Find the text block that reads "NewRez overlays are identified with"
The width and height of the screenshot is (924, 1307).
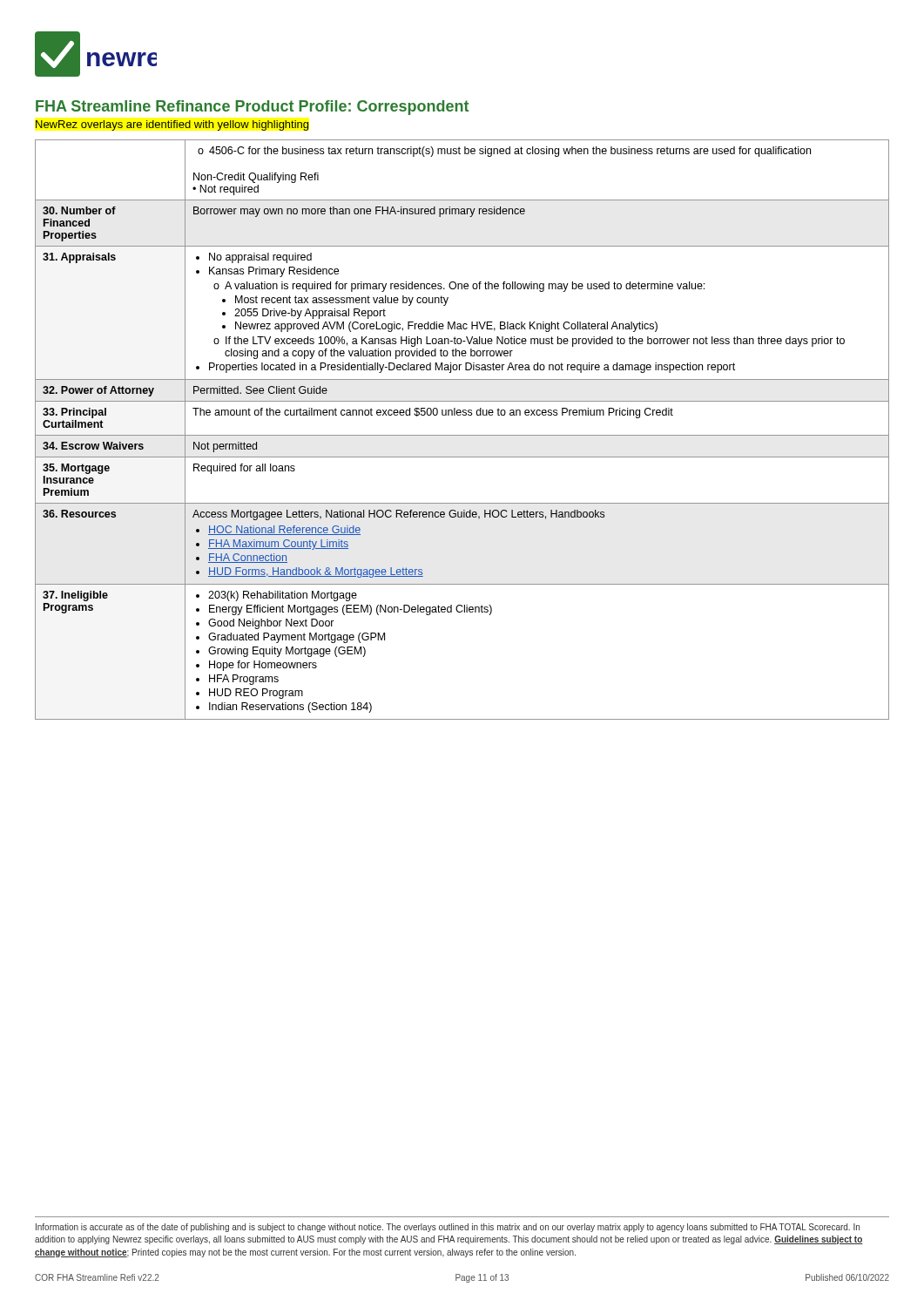[172, 124]
